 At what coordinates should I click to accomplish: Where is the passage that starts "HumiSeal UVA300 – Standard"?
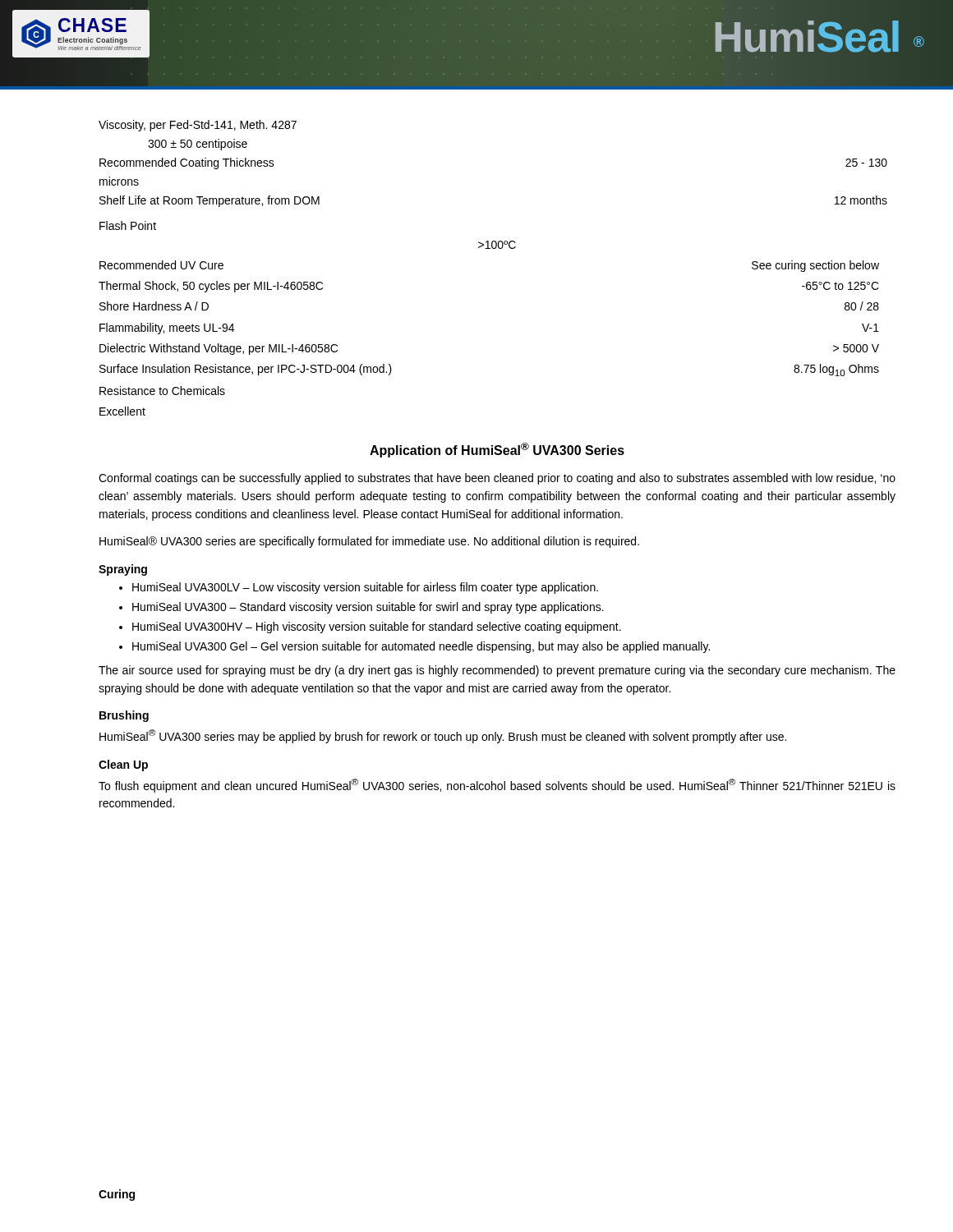pyautogui.click(x=368, y=607)
